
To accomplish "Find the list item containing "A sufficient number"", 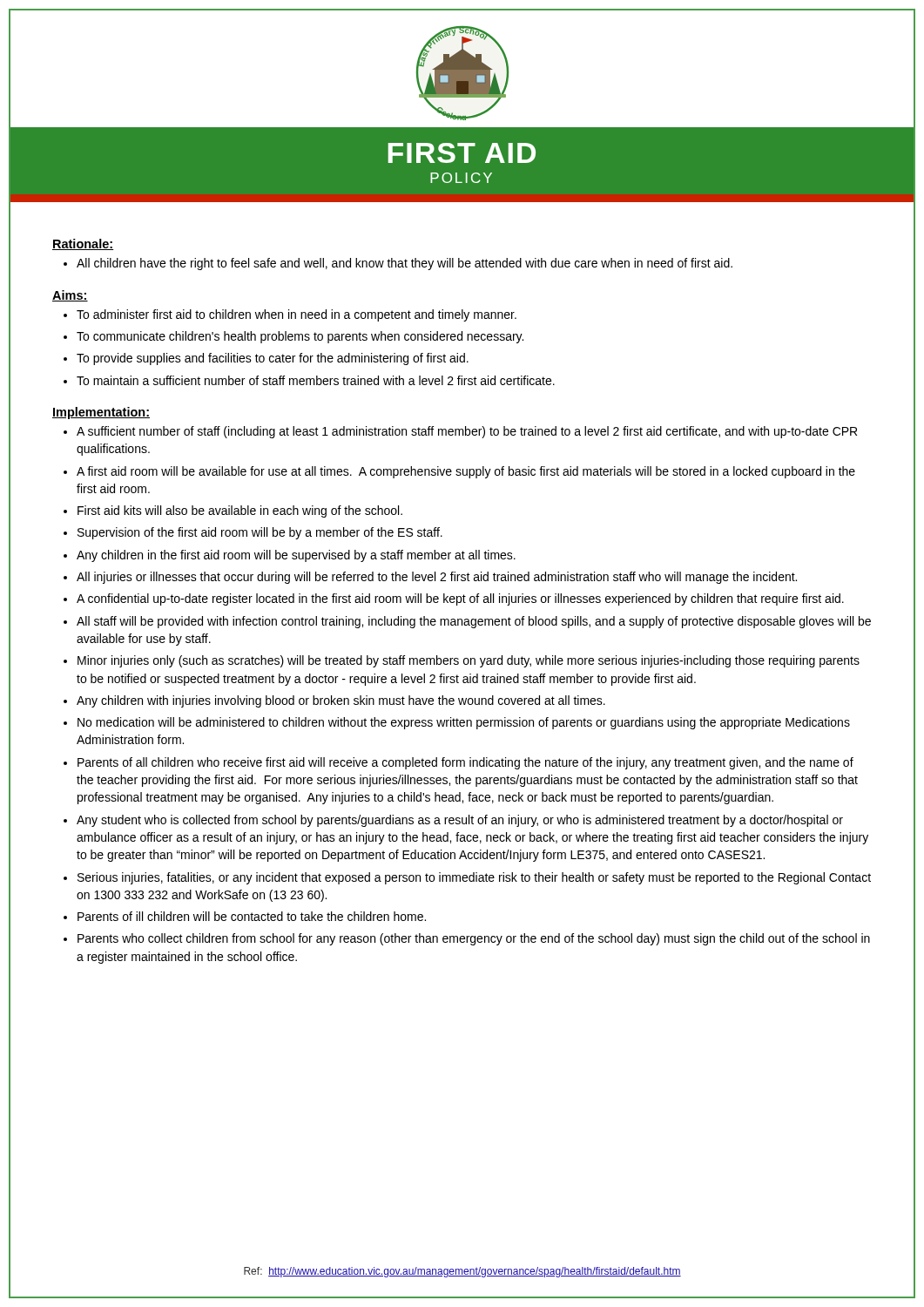I will coord(467,440).
